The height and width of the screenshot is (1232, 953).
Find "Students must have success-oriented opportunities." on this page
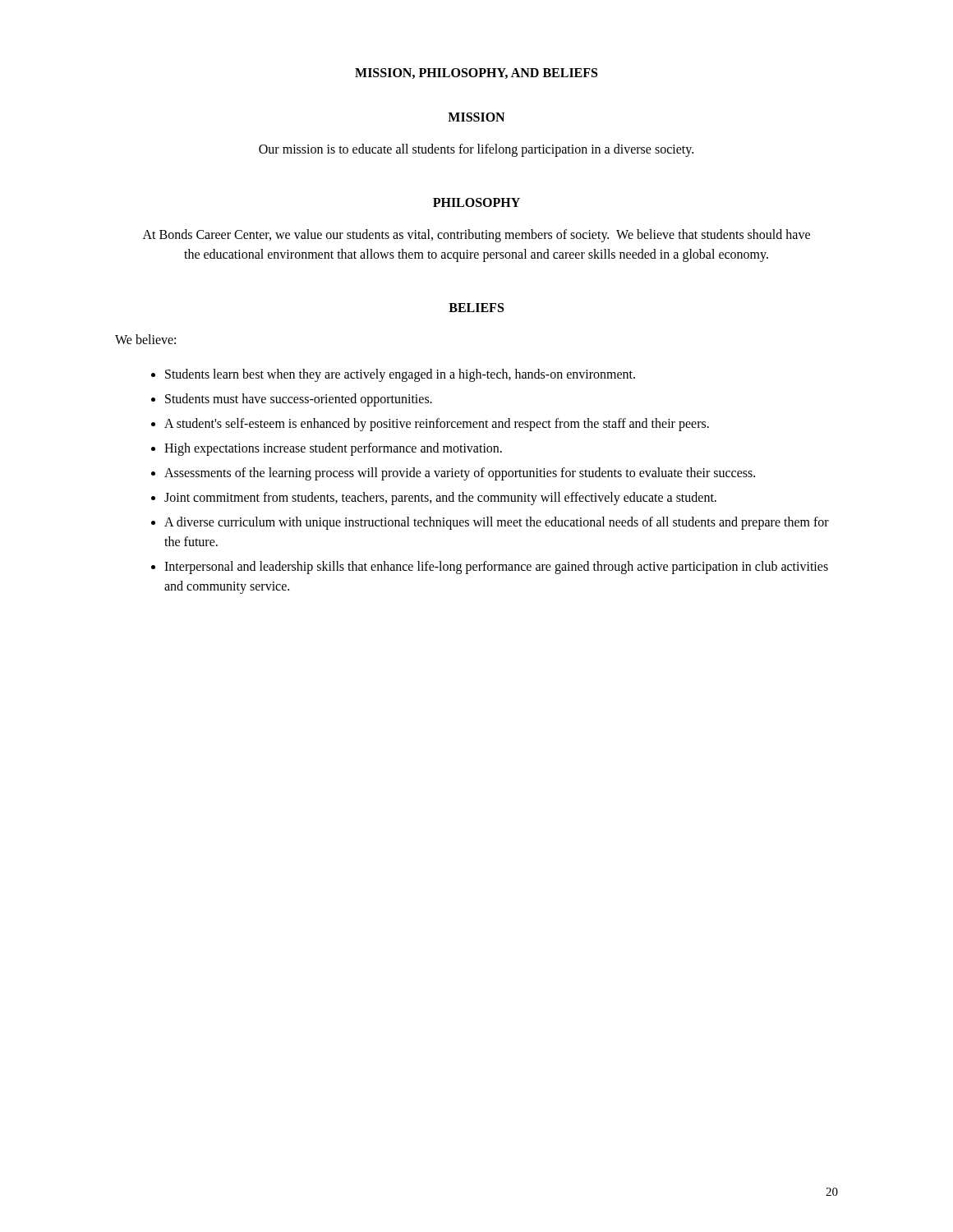pyautogui.click(x=298, y=399)
